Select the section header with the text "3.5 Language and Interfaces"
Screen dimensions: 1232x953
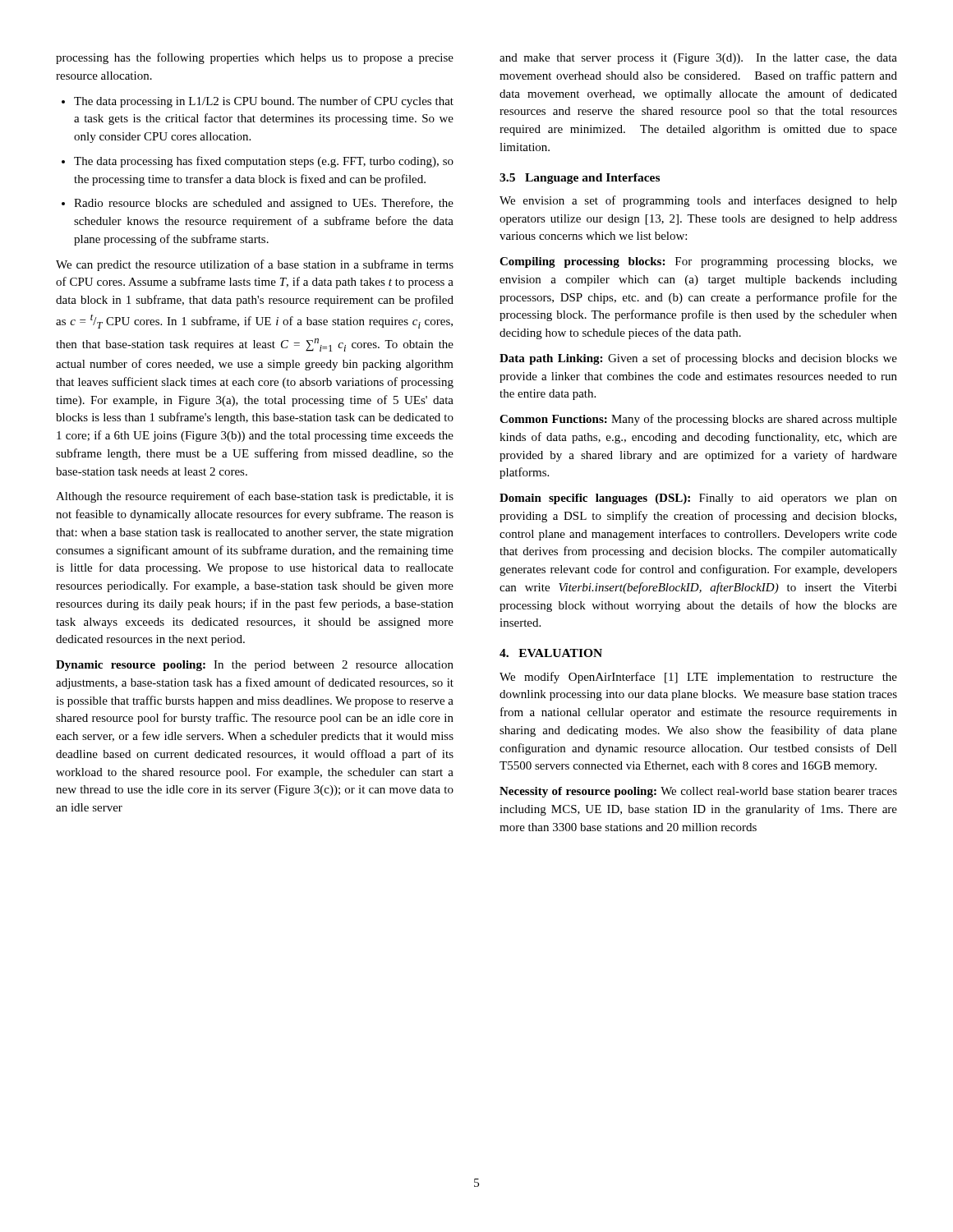[x=580, y=179]
